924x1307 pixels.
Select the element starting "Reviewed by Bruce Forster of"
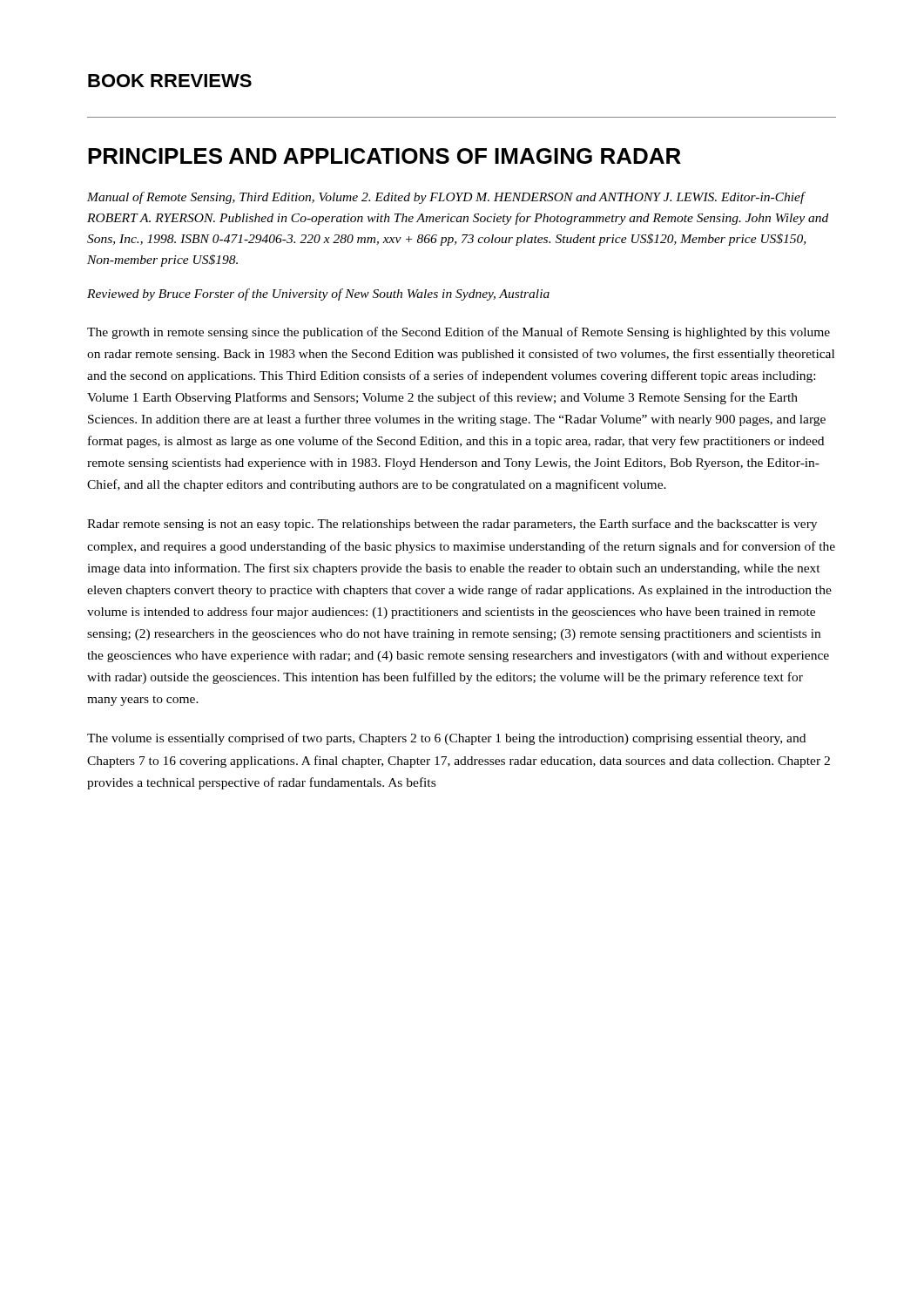pyautogui.click(x=462, y=293)
